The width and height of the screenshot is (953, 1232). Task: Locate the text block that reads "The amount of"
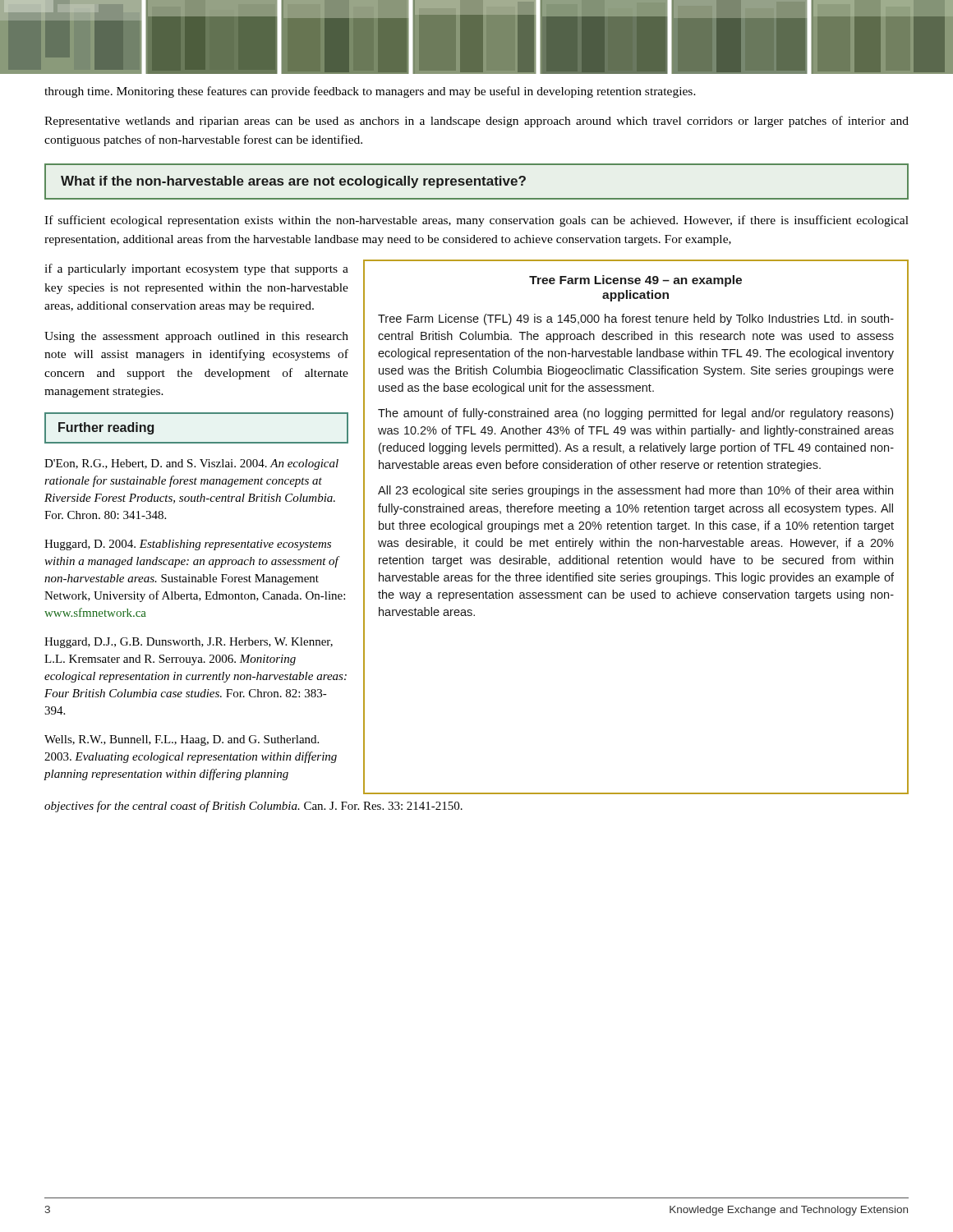tap(636, 439)
